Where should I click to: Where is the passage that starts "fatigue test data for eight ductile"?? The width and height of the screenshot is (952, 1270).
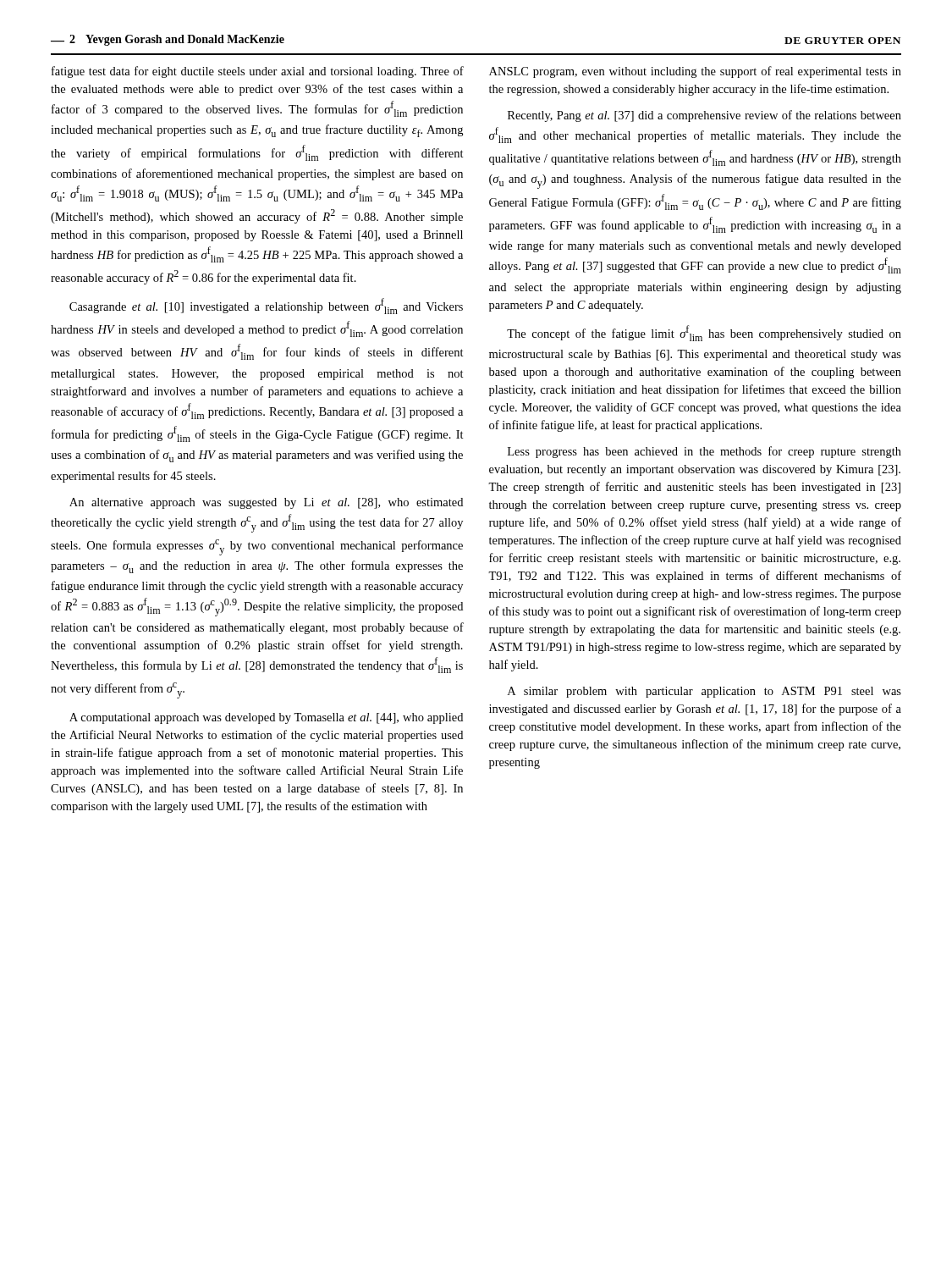coord(257,175)
